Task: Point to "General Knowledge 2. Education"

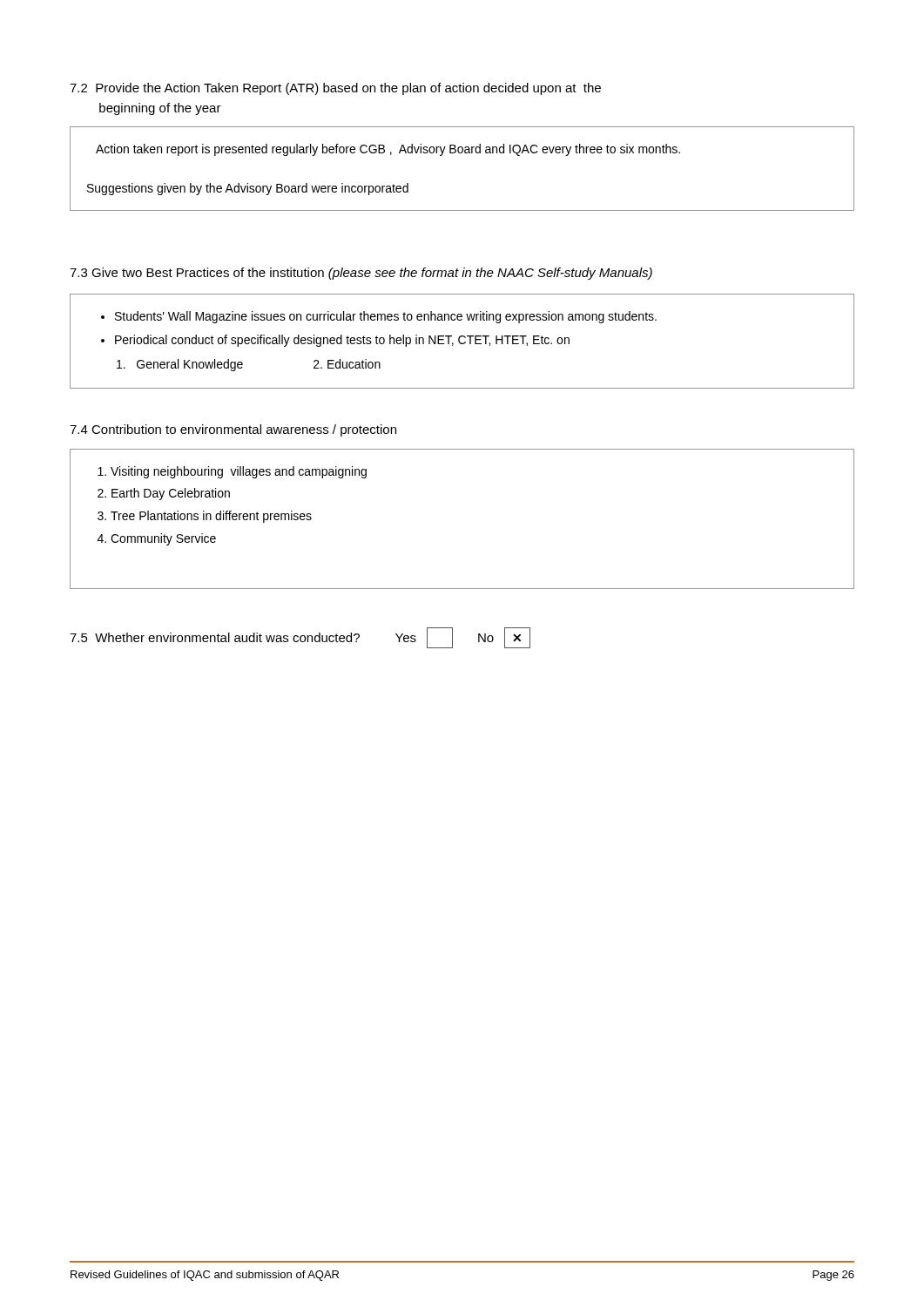Action: [x=248, y=365]
